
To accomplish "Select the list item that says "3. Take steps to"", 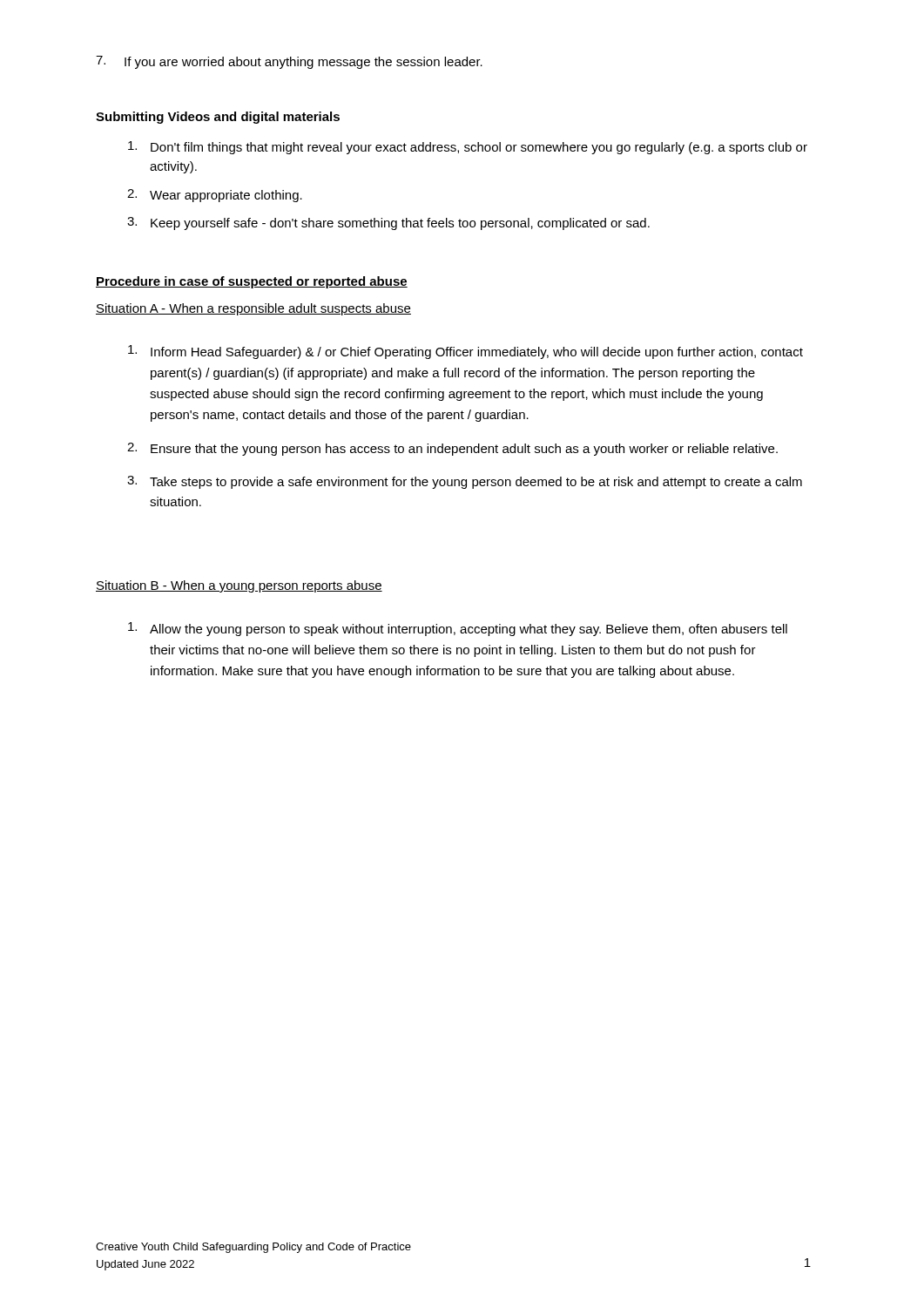I will coord(469,492).
